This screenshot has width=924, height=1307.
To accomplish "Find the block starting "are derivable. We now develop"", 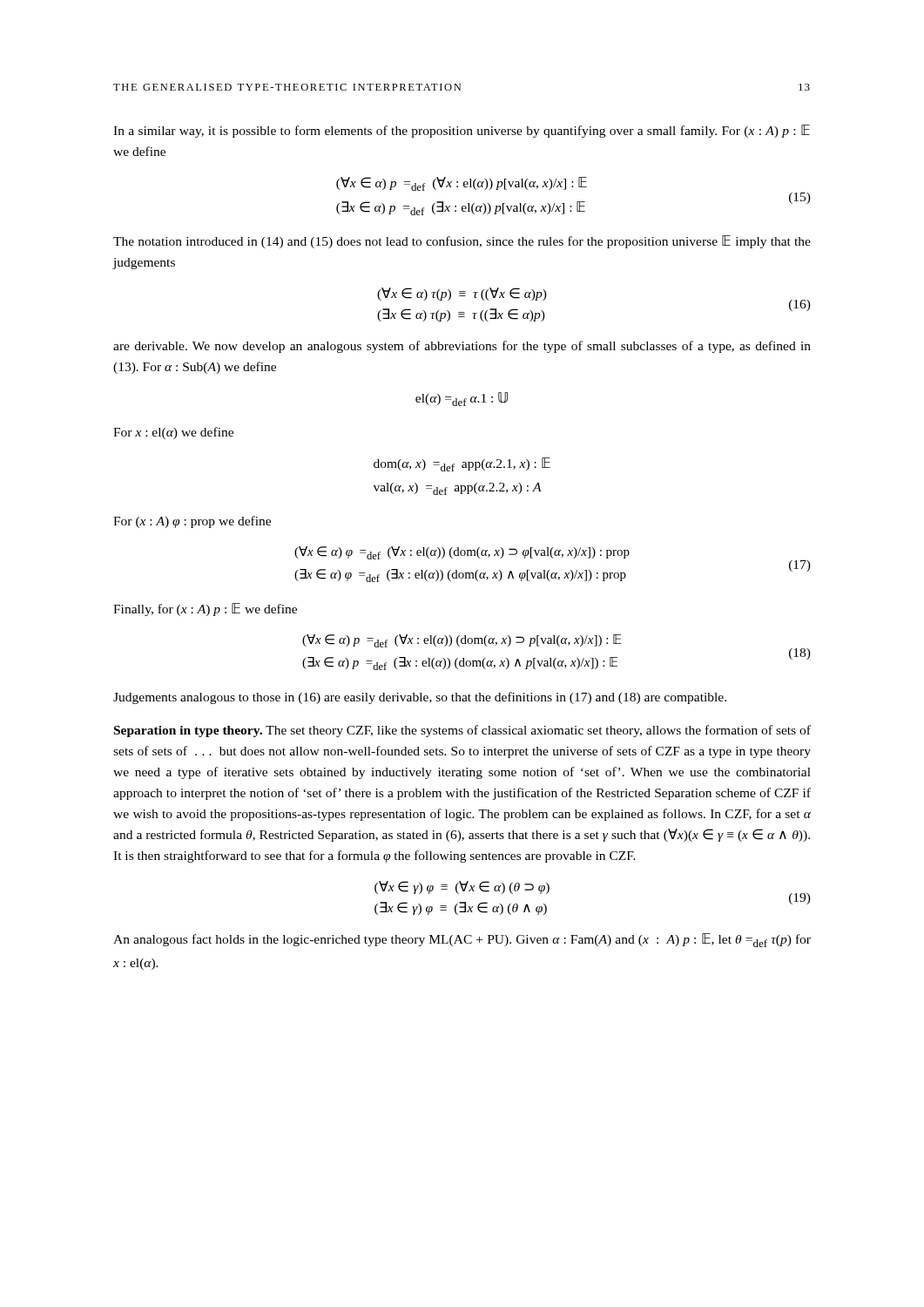I will (462, 356).
